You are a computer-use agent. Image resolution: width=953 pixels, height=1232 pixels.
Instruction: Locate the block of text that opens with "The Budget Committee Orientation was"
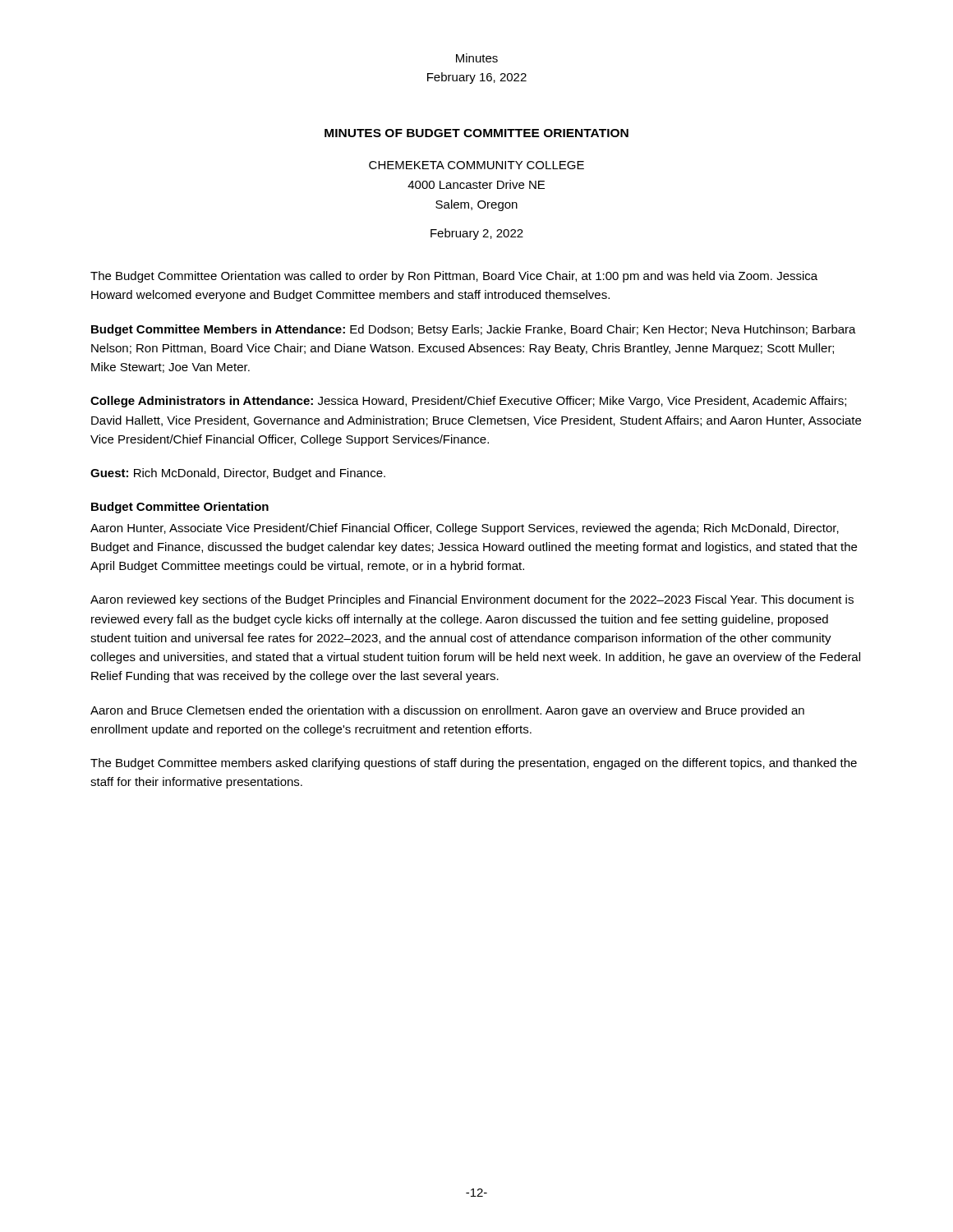(x=454, y=285)
